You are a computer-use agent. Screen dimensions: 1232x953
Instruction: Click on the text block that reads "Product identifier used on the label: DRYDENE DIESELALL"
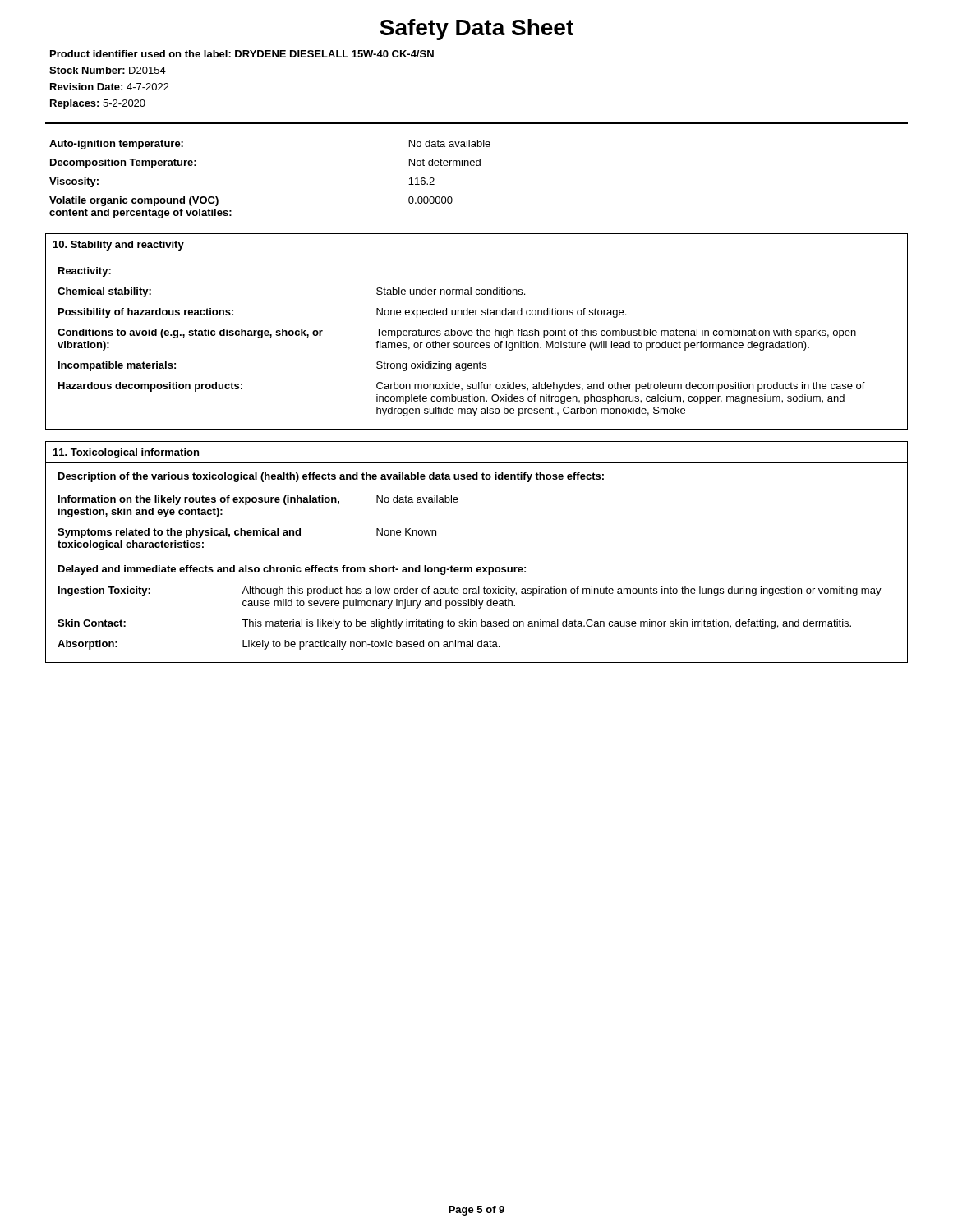tap(242, 54)
